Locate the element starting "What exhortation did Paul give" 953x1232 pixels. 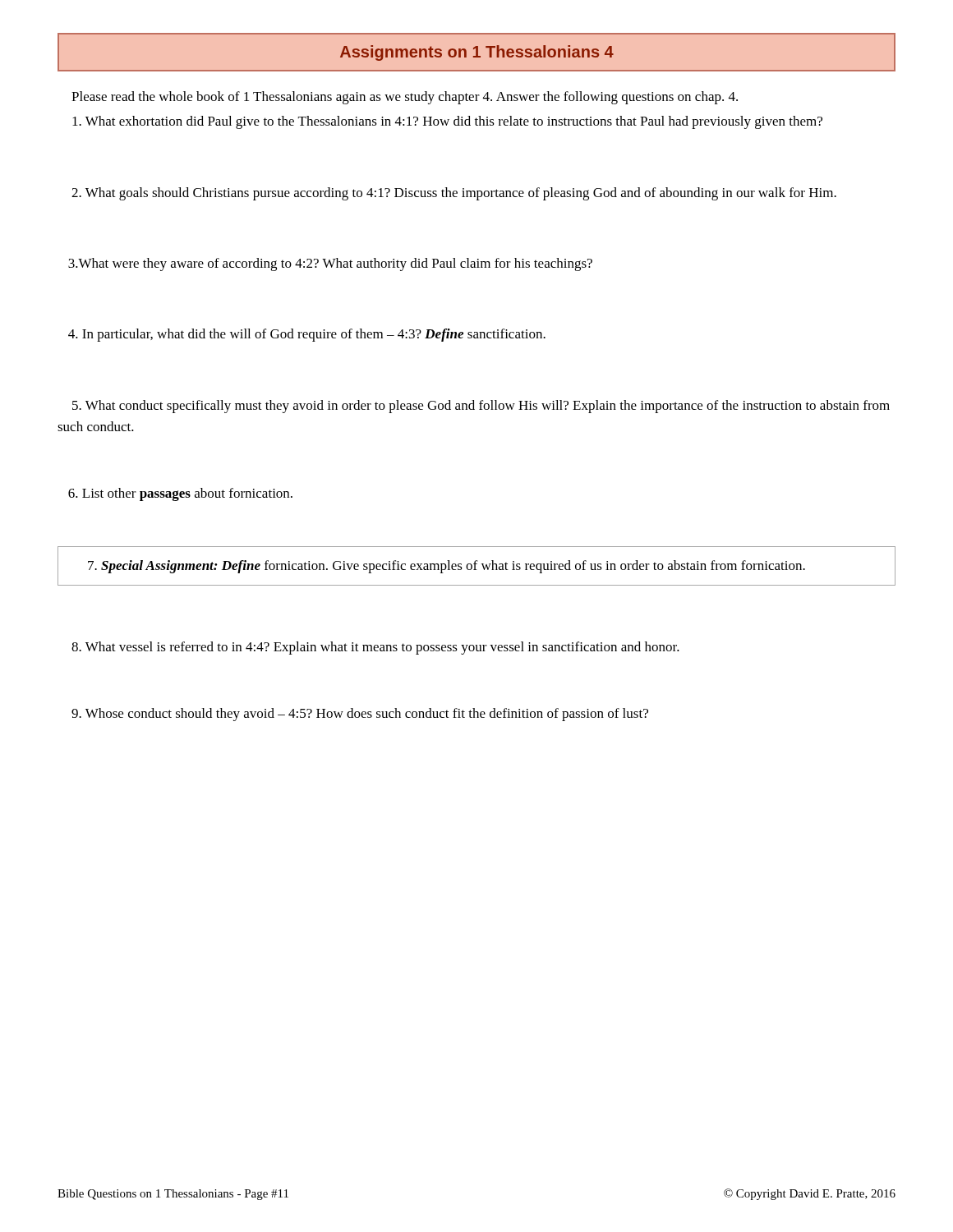click(x=440, y=121)
